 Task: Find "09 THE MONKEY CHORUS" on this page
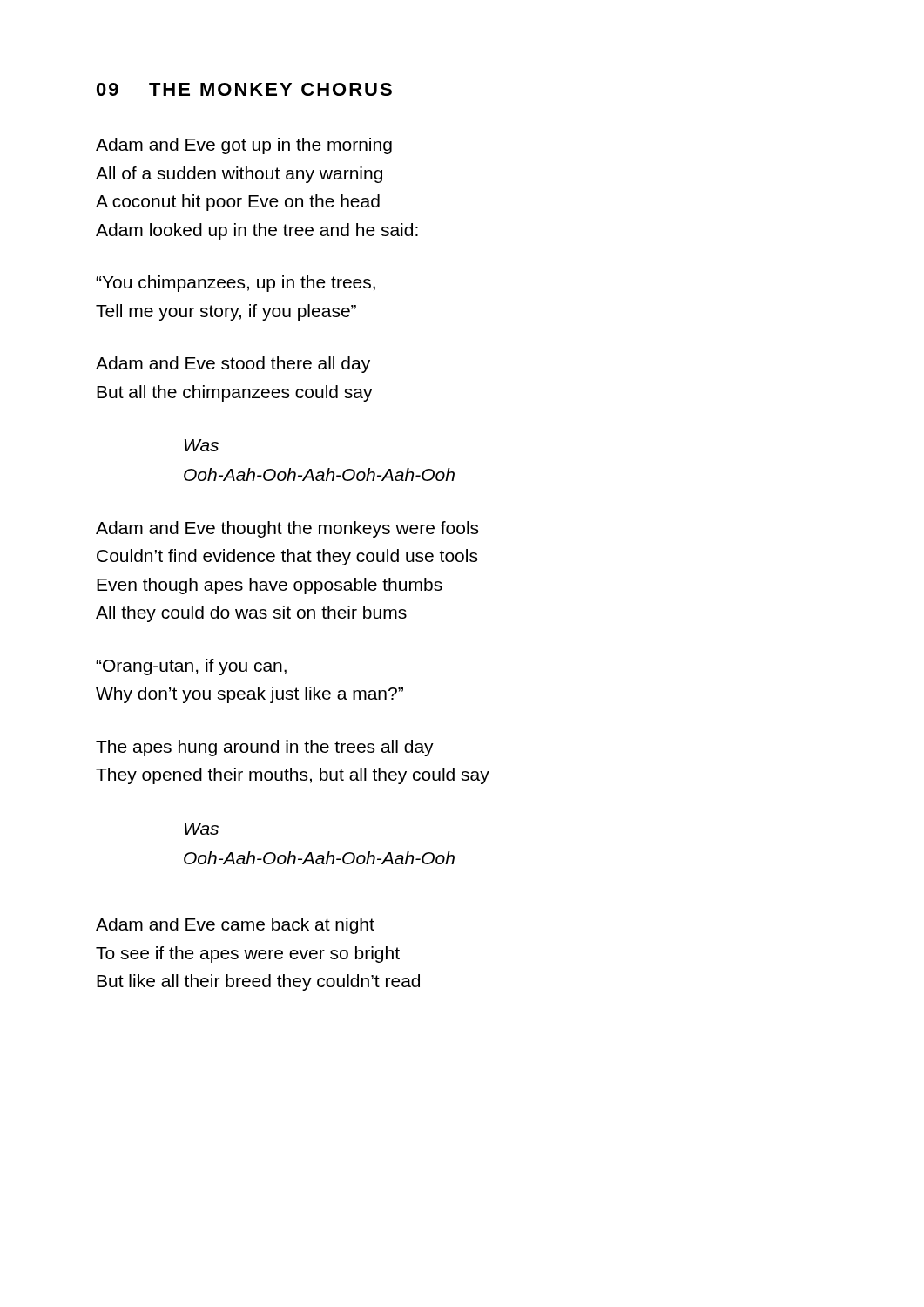point(245,89)
